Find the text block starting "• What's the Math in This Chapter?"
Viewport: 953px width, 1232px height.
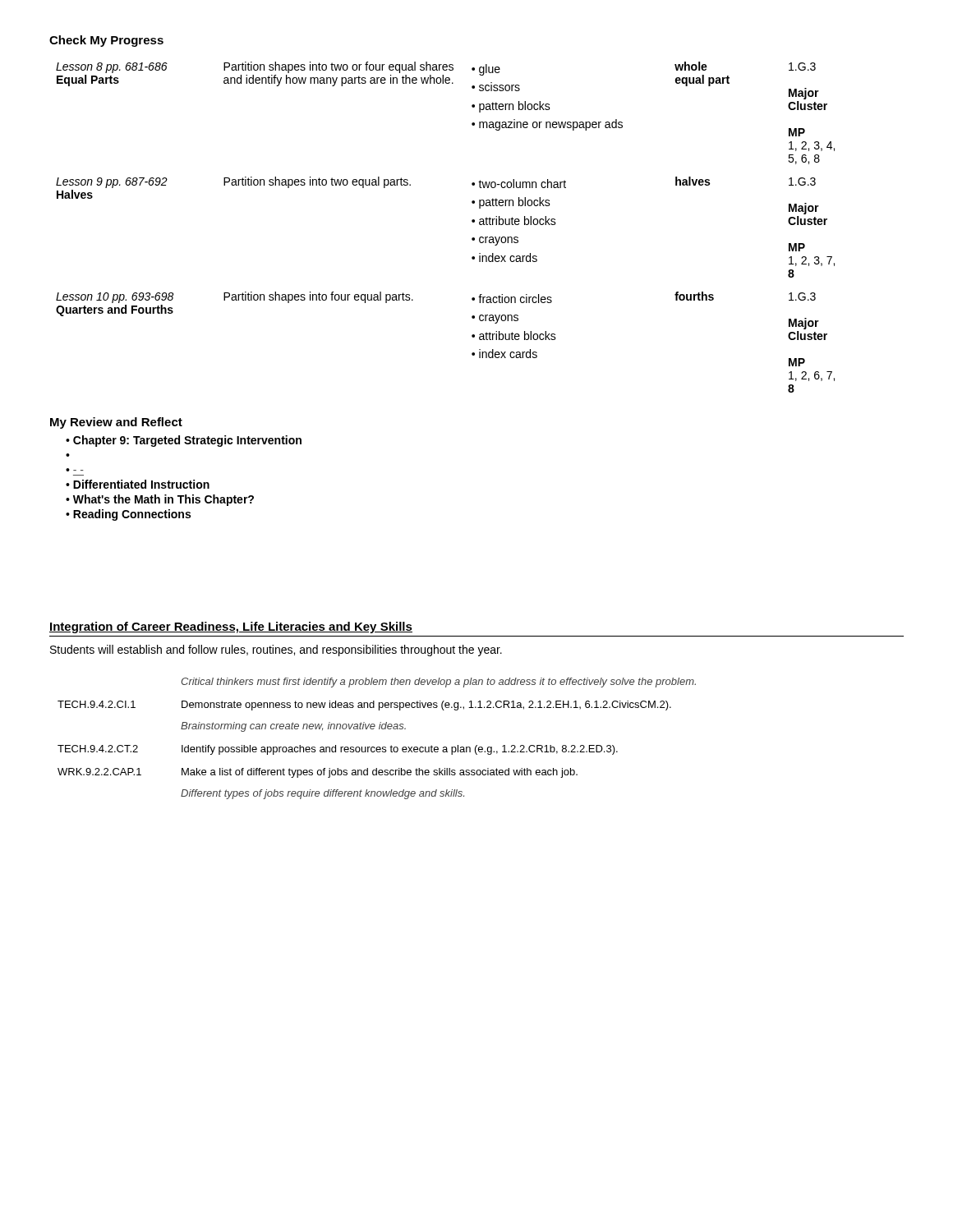pyautogui.click(x=160, y=499)
